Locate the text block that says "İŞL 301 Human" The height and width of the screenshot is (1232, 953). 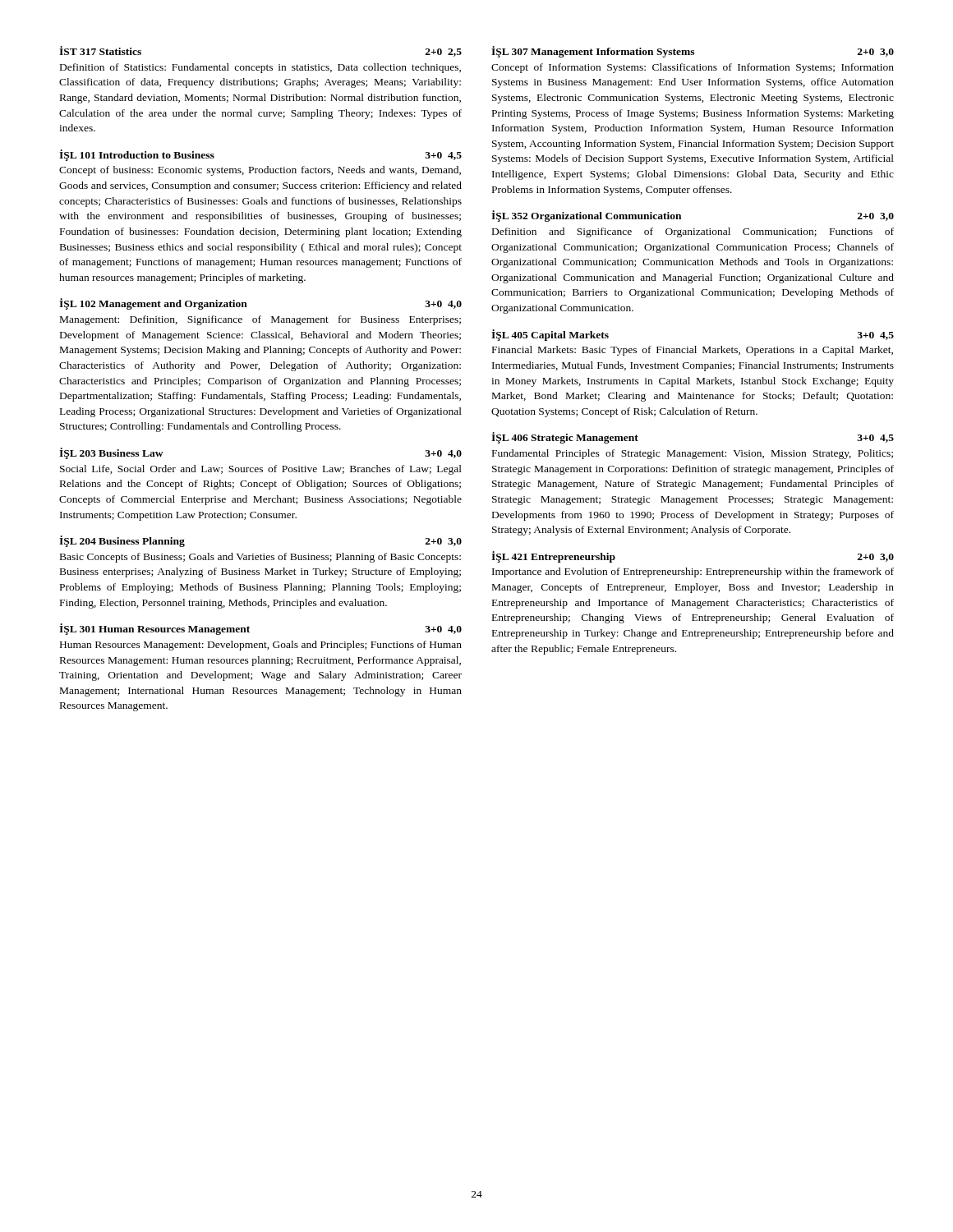[260, 668]
